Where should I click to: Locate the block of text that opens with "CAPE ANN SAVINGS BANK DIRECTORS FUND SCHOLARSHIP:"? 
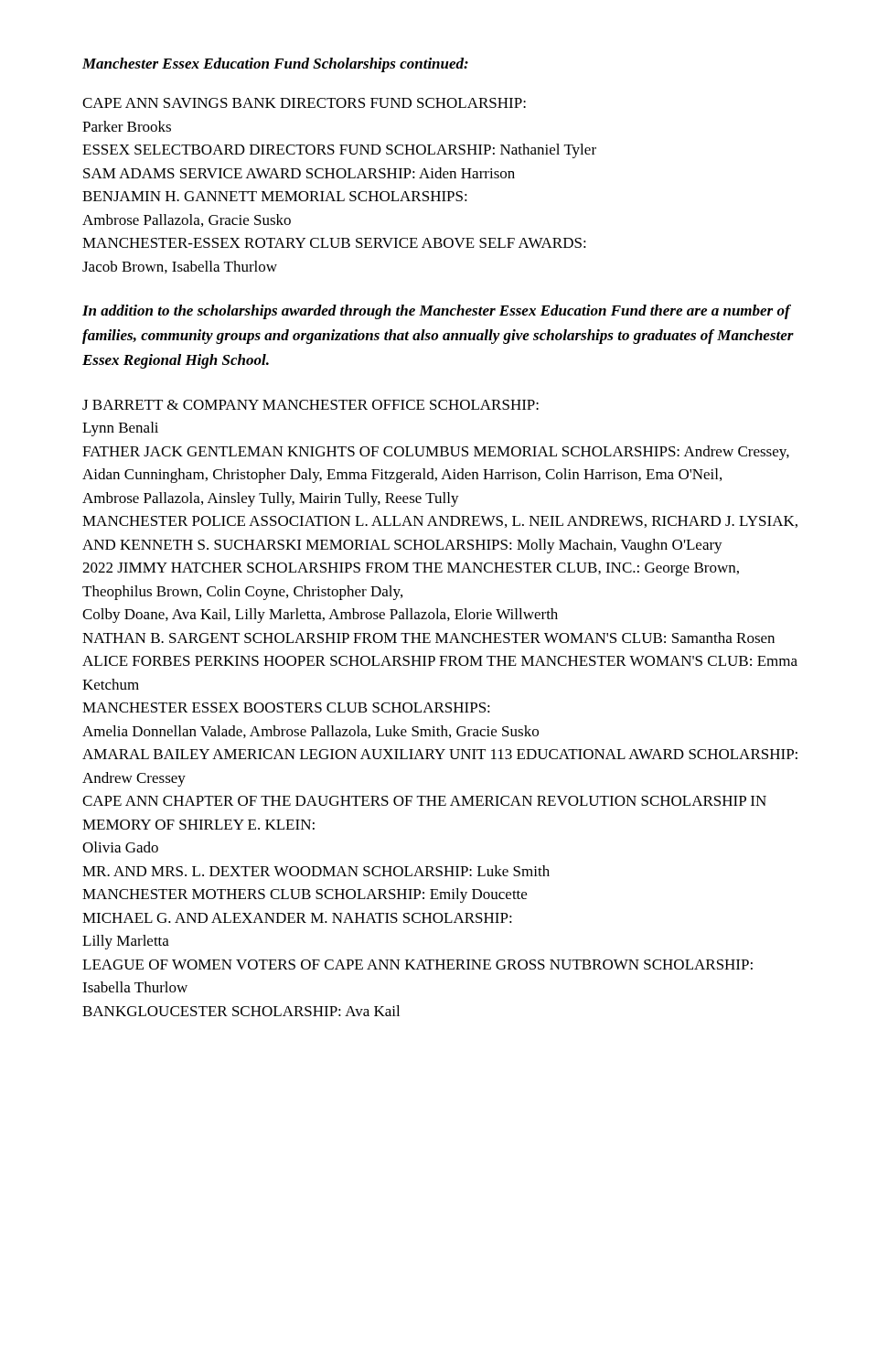pyautogui.click(x=339, y=185)
